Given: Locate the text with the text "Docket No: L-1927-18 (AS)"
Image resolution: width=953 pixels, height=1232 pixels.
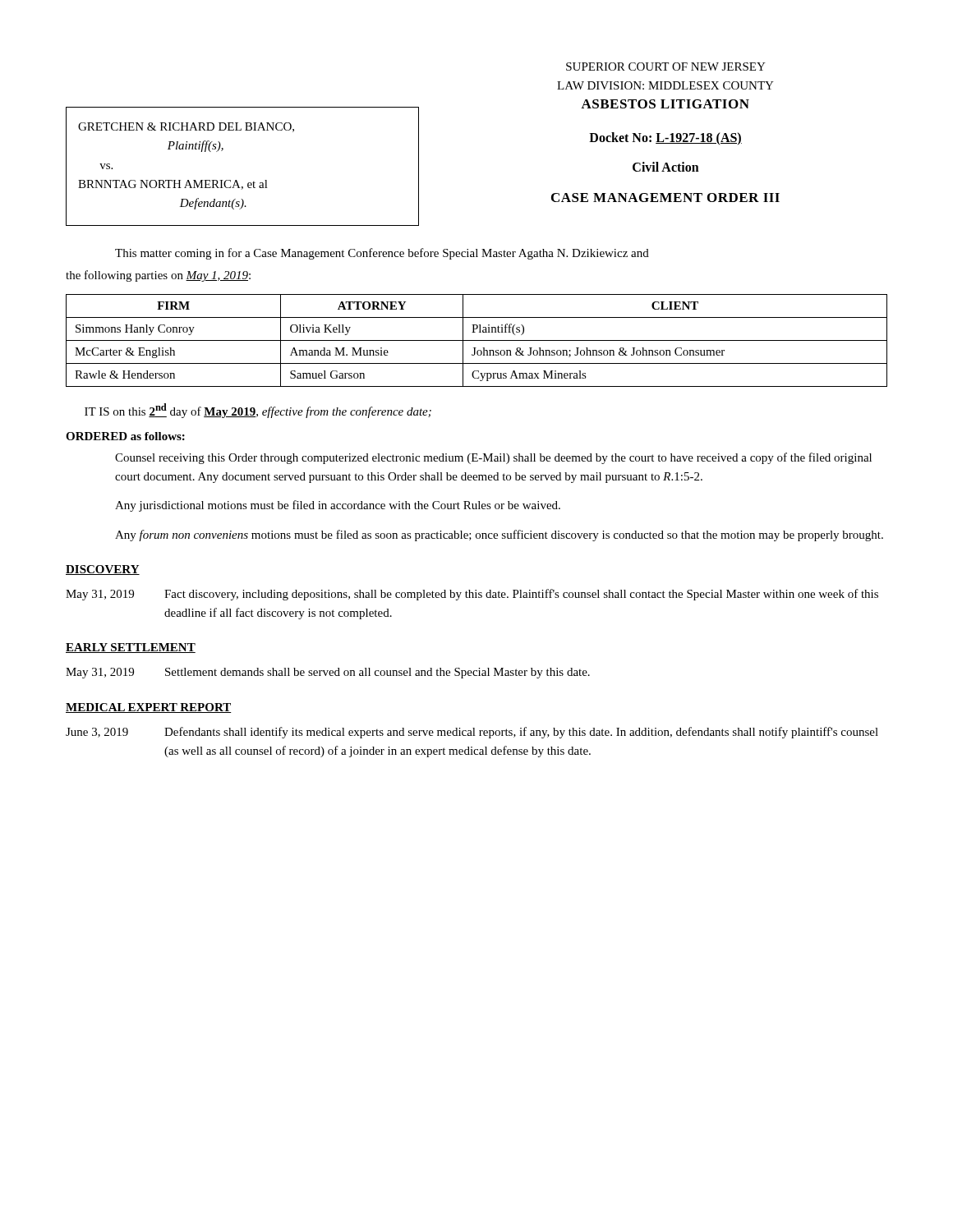Looking at the screenshot, I should click(665, 138).
